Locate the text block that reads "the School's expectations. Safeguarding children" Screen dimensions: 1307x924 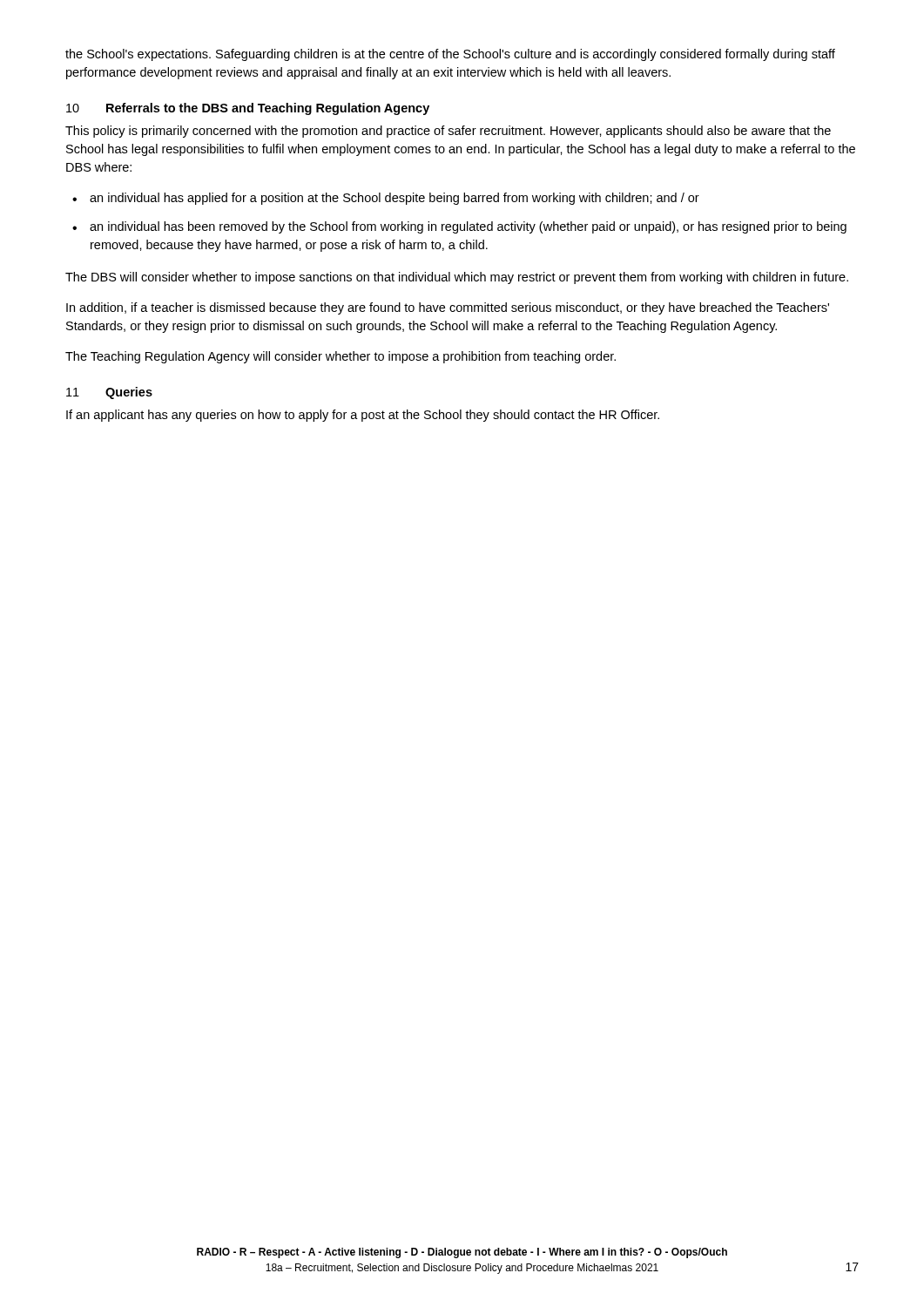click(450, 63)
